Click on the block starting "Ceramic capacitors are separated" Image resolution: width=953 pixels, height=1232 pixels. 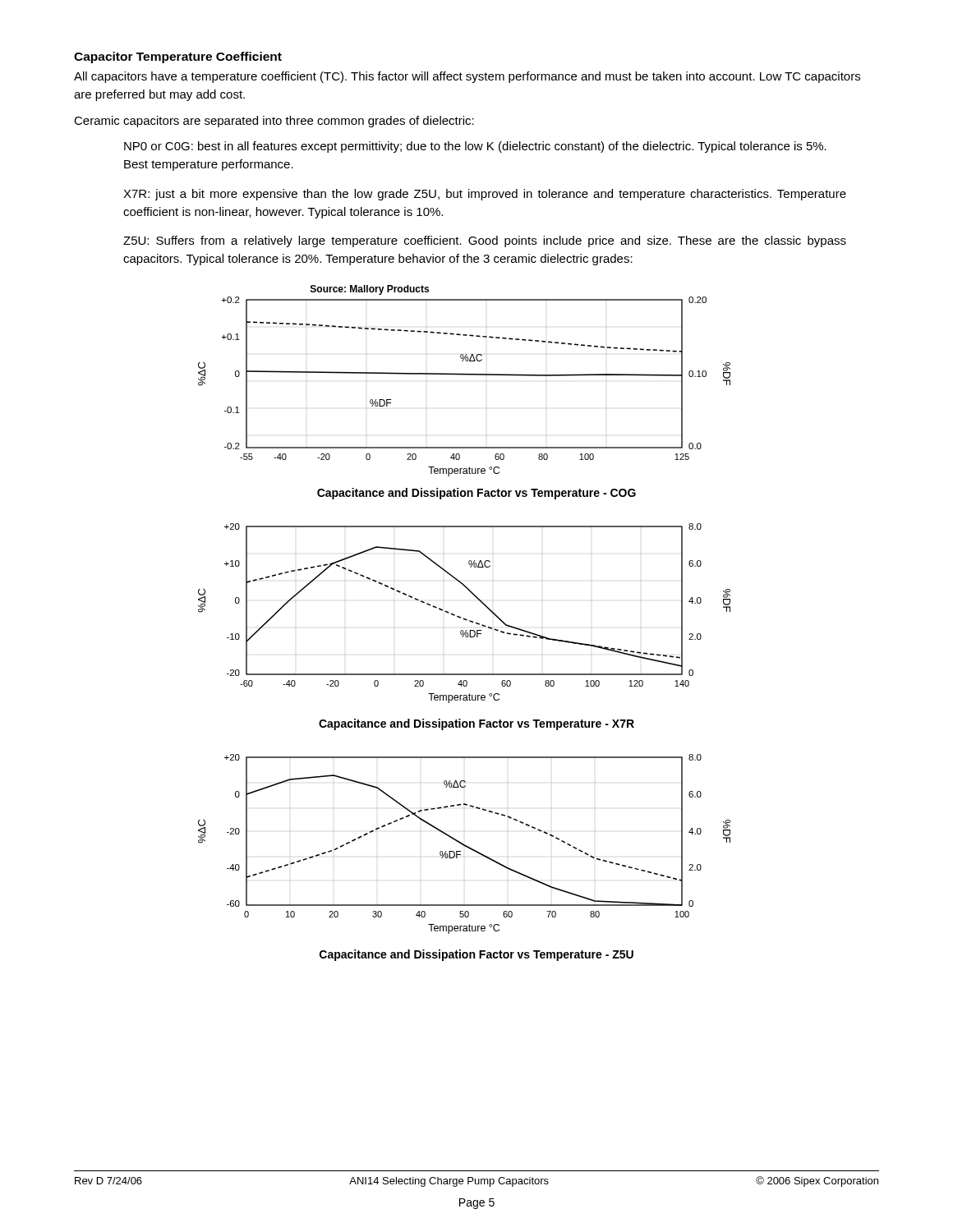tap(274, 120)
